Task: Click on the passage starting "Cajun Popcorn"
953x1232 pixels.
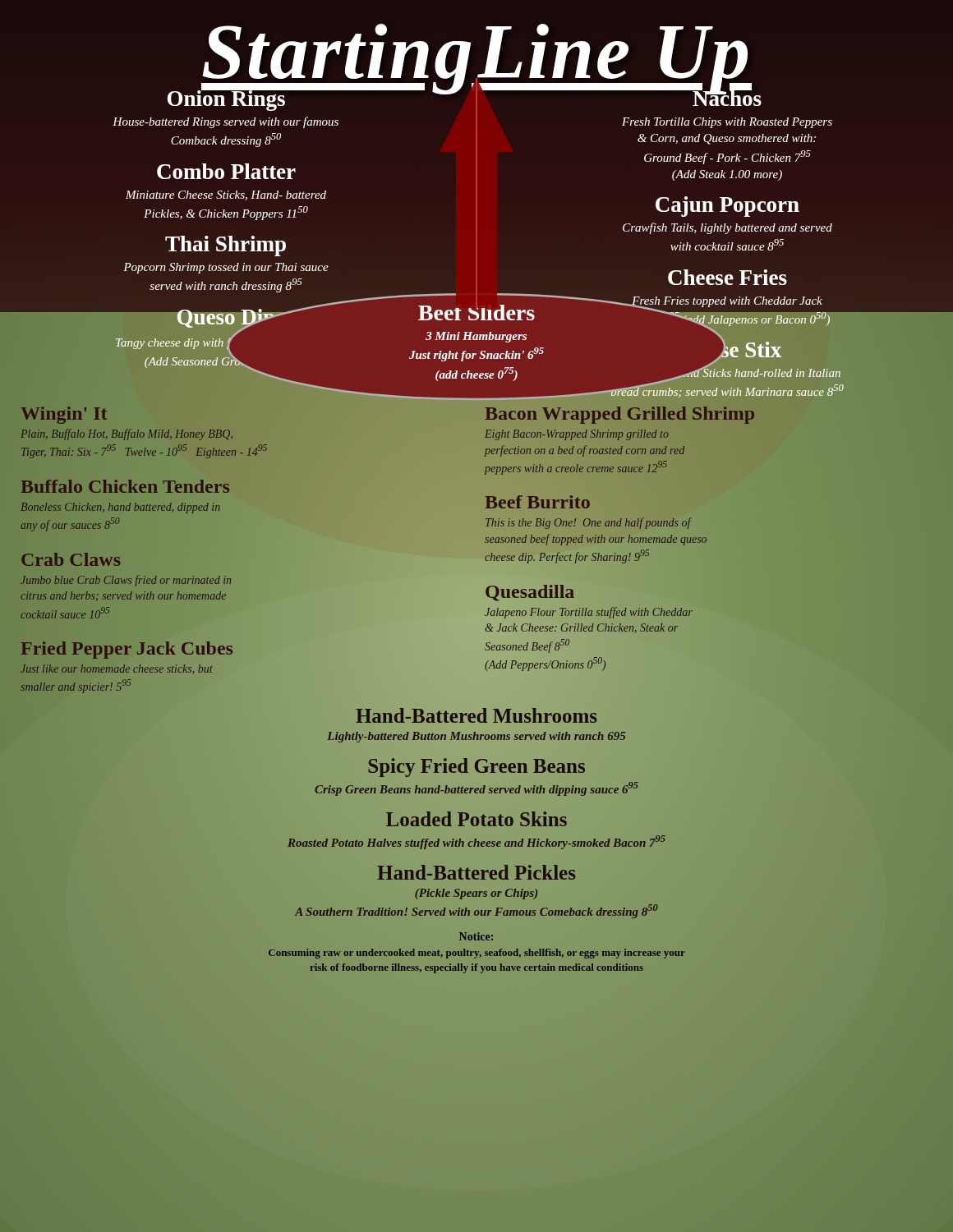Action: 727,205
